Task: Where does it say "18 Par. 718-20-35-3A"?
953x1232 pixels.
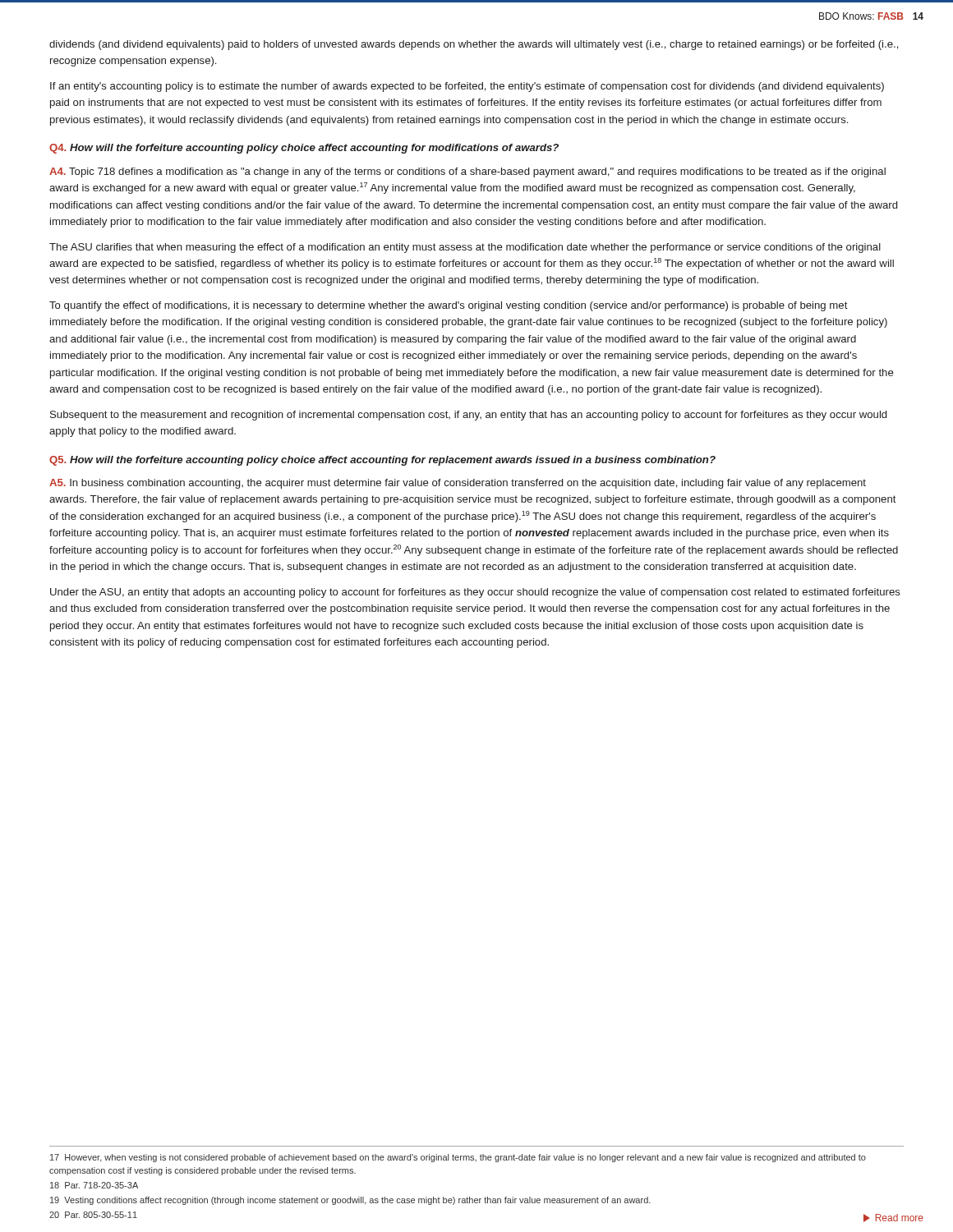Action: point(94,1185)
